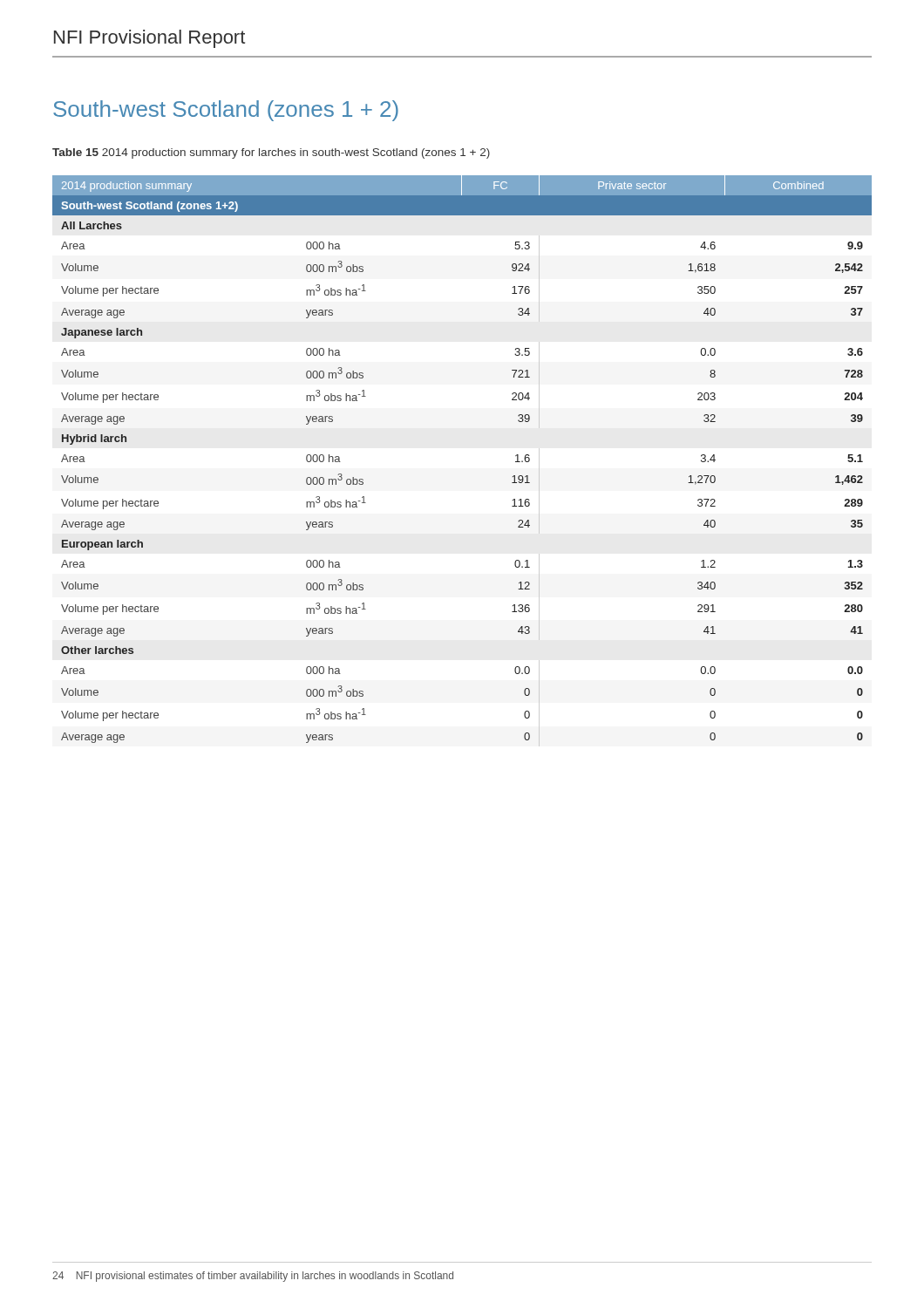Select the text block starting "Table 15 2014 production summary"
924x1308 pixels.
pos(462,153)
